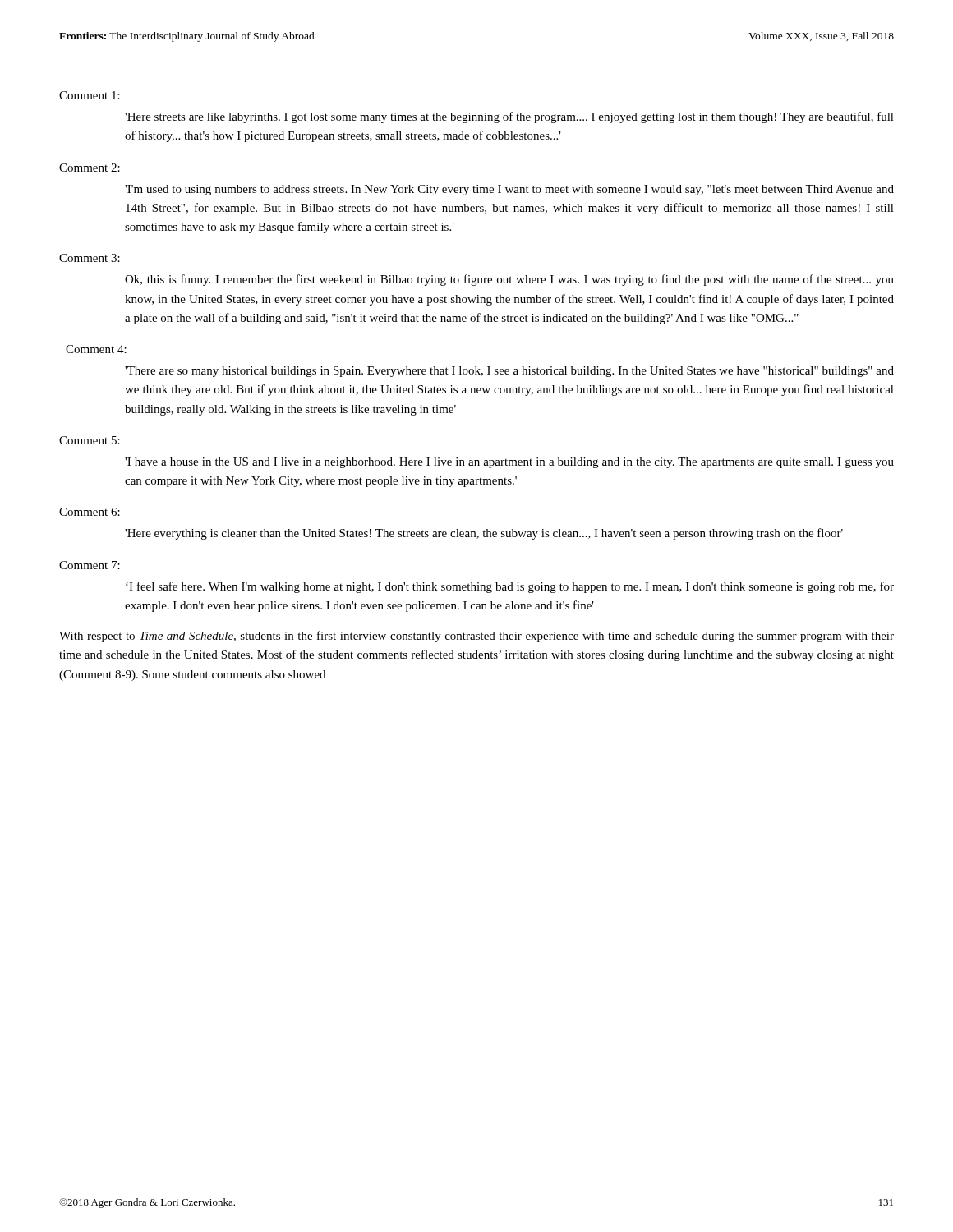
Task: Point to the text block starting "Comment 4:"
Action: 96,349
